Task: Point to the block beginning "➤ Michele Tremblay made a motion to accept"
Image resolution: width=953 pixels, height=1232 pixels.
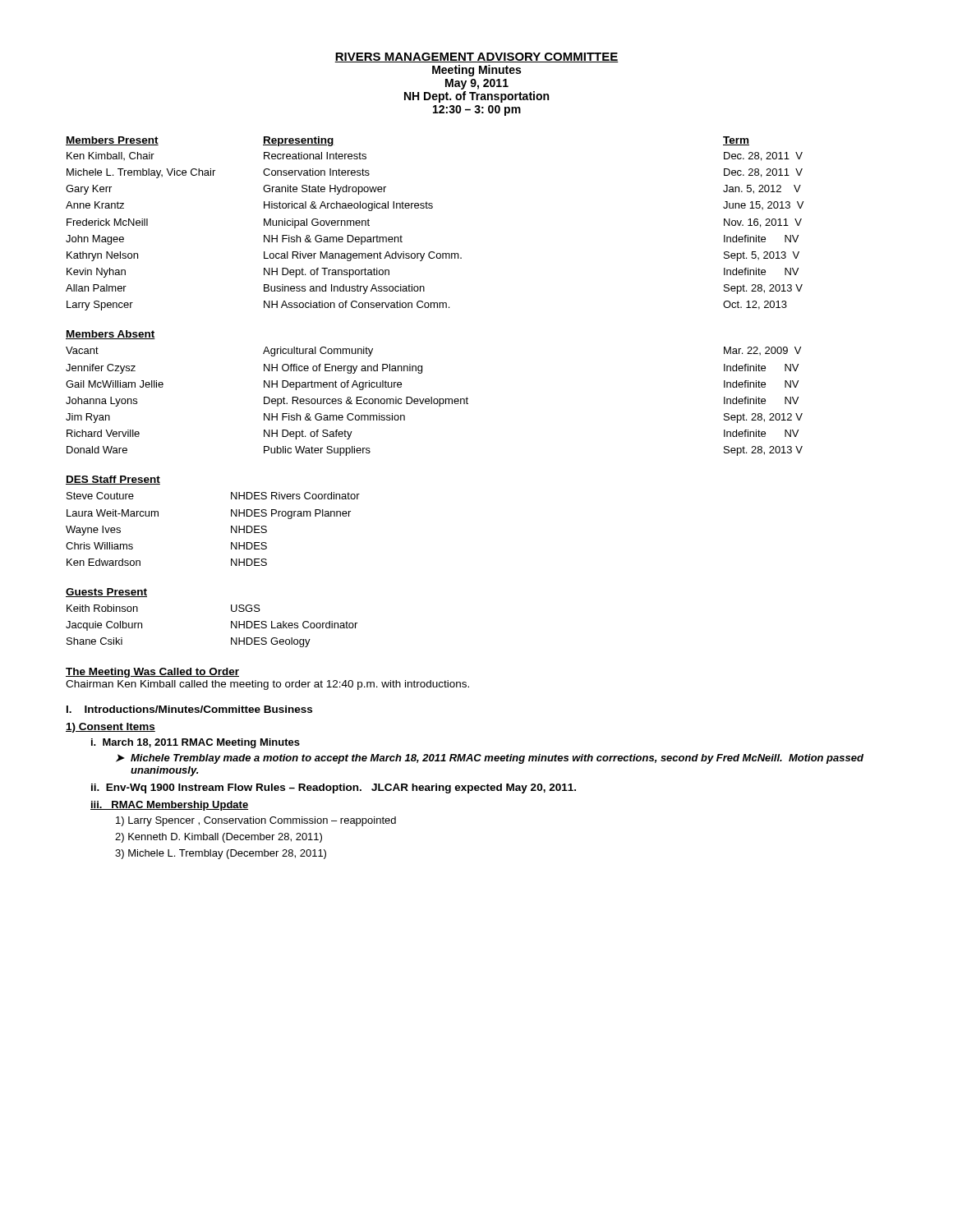Action: point(501,763)
